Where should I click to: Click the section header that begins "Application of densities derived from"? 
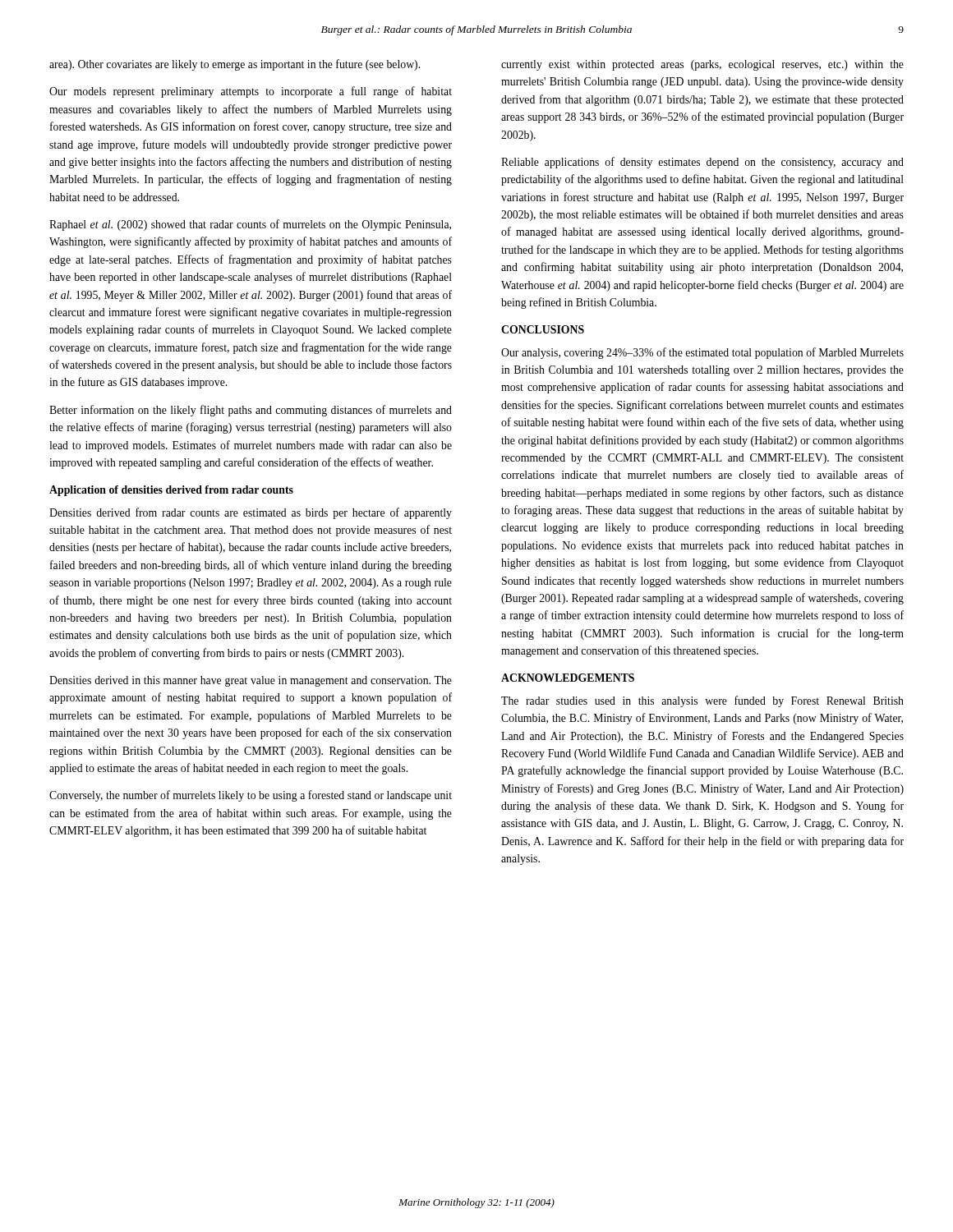(x=171, y=490)
